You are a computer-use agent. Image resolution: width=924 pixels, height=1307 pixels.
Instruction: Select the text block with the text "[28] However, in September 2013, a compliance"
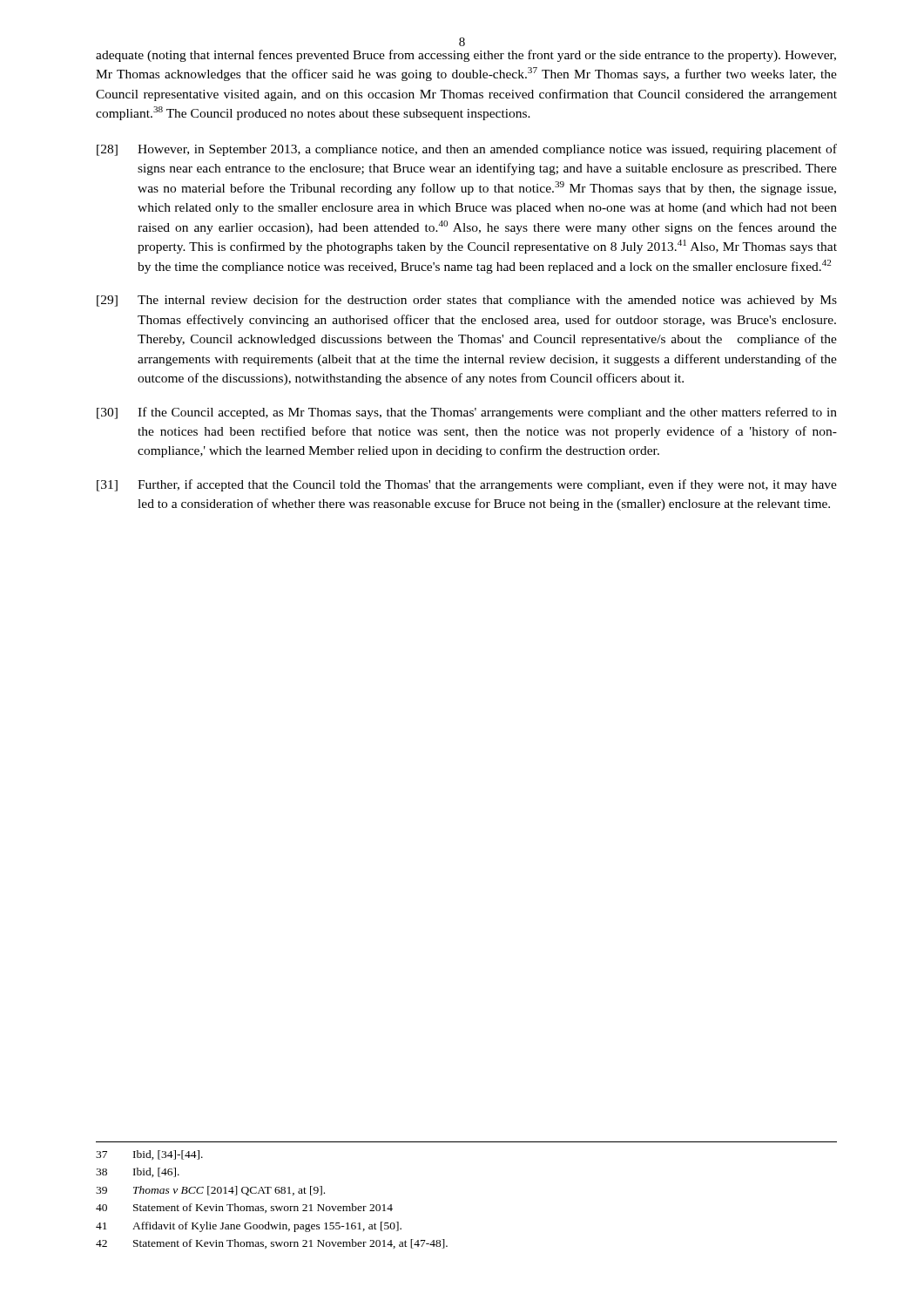[x=466, y=208]
